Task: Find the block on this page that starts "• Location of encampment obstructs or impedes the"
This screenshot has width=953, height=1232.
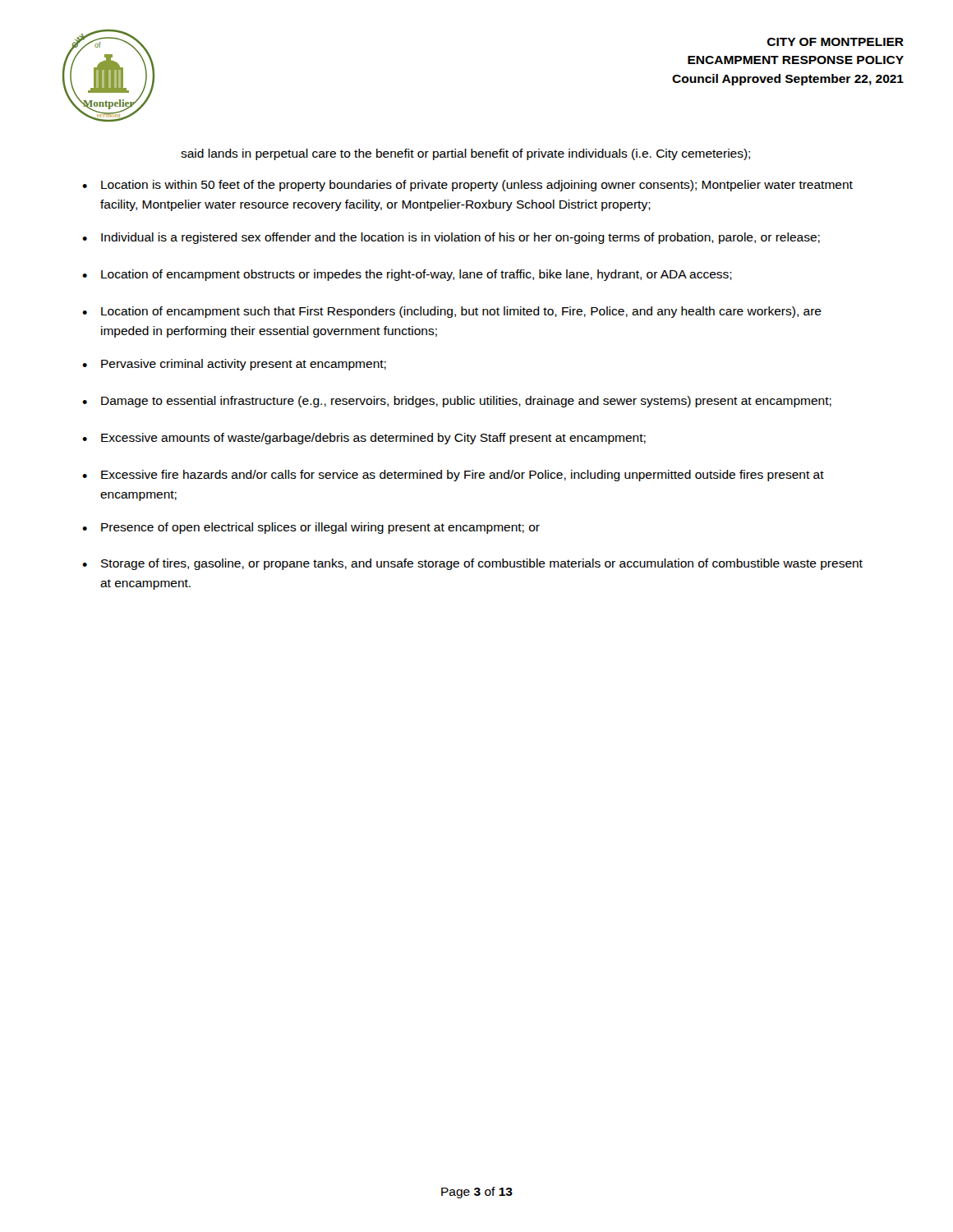Action: (476, 276)
